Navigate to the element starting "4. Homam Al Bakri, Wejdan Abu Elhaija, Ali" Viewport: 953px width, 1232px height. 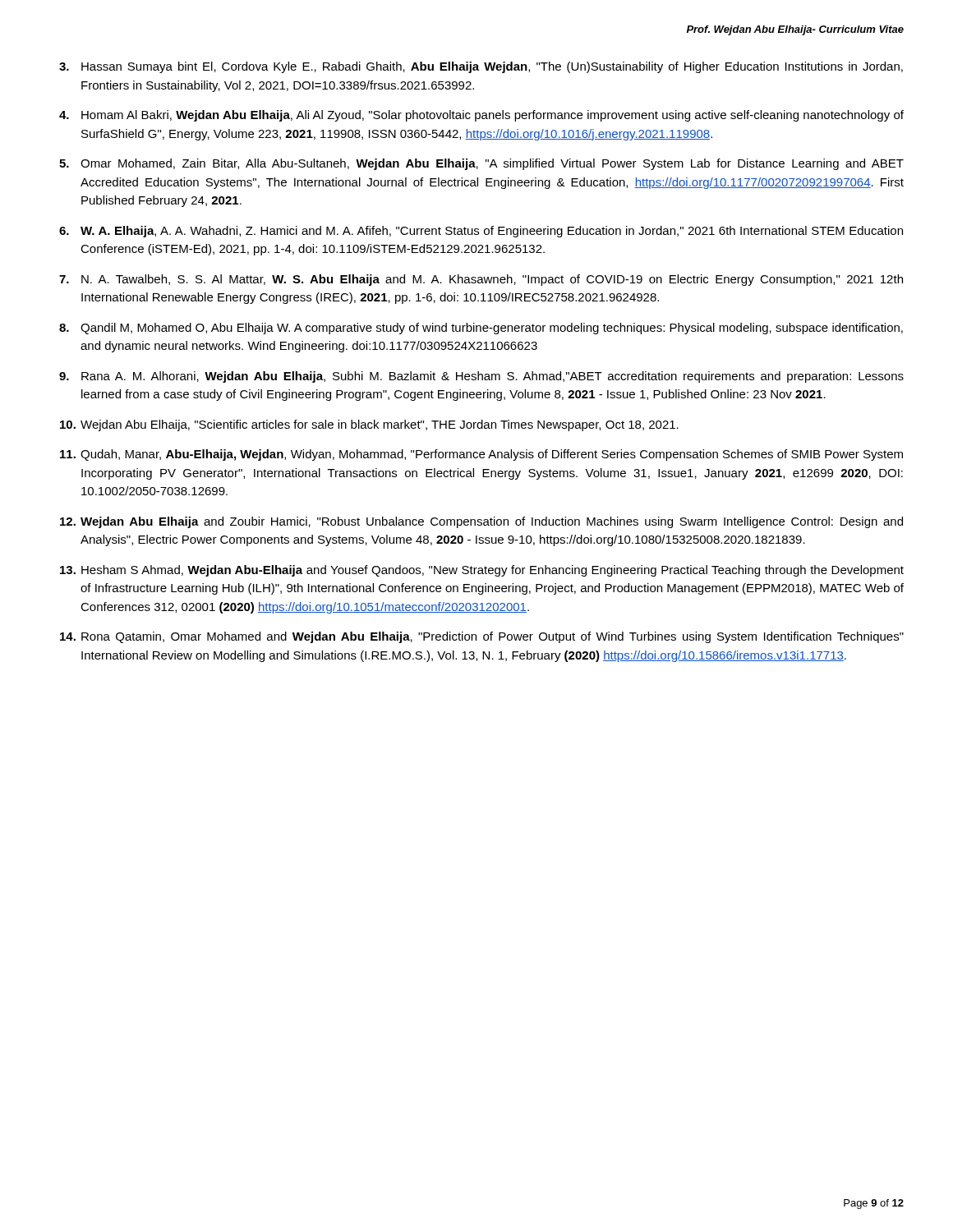point(481,124)
